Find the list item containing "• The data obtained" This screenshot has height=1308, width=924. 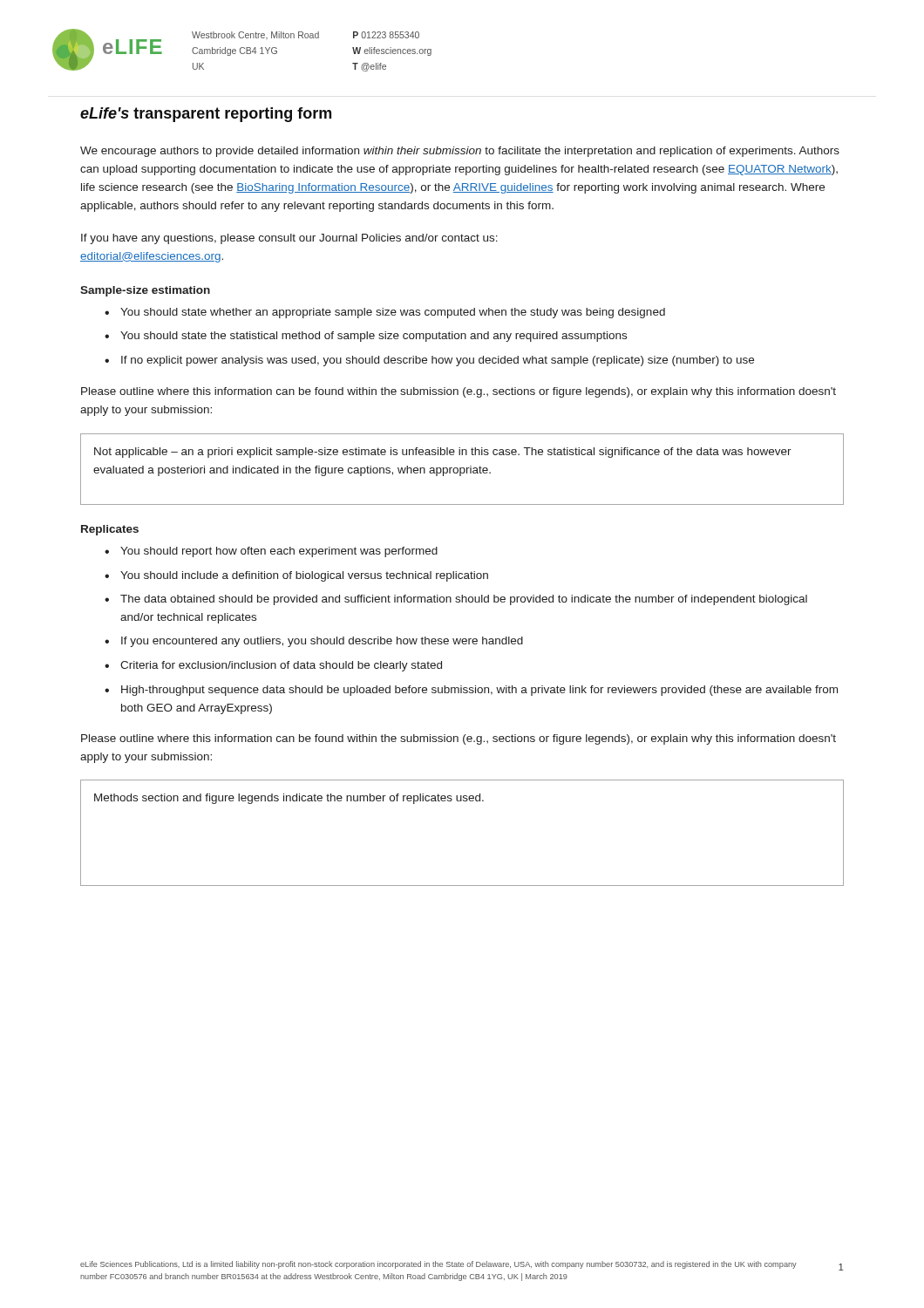[x=474, y=609]
